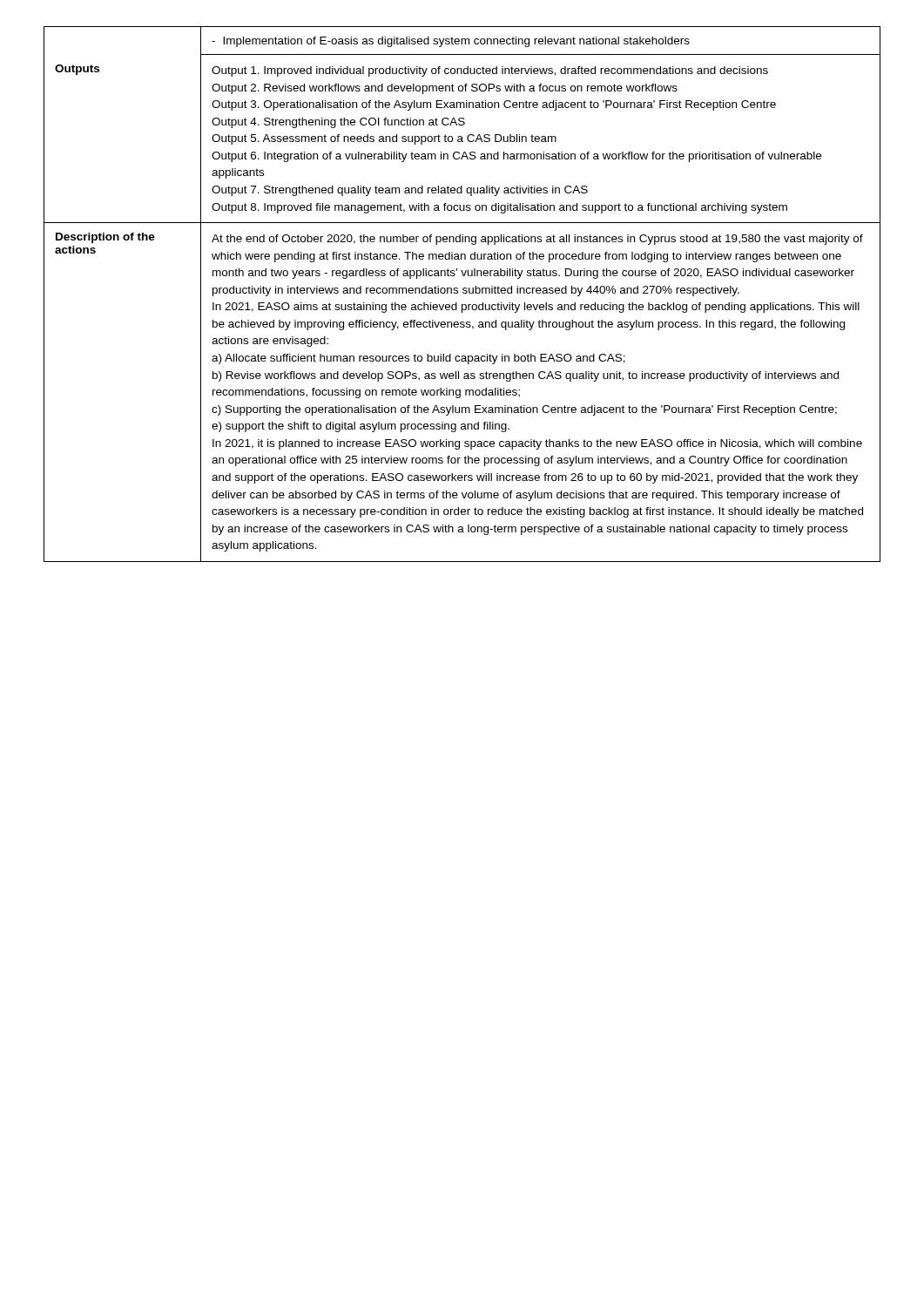Point to the text block starting "Output 3. Operationalisation"
The image size is (924, 1307).
point(540,104)
